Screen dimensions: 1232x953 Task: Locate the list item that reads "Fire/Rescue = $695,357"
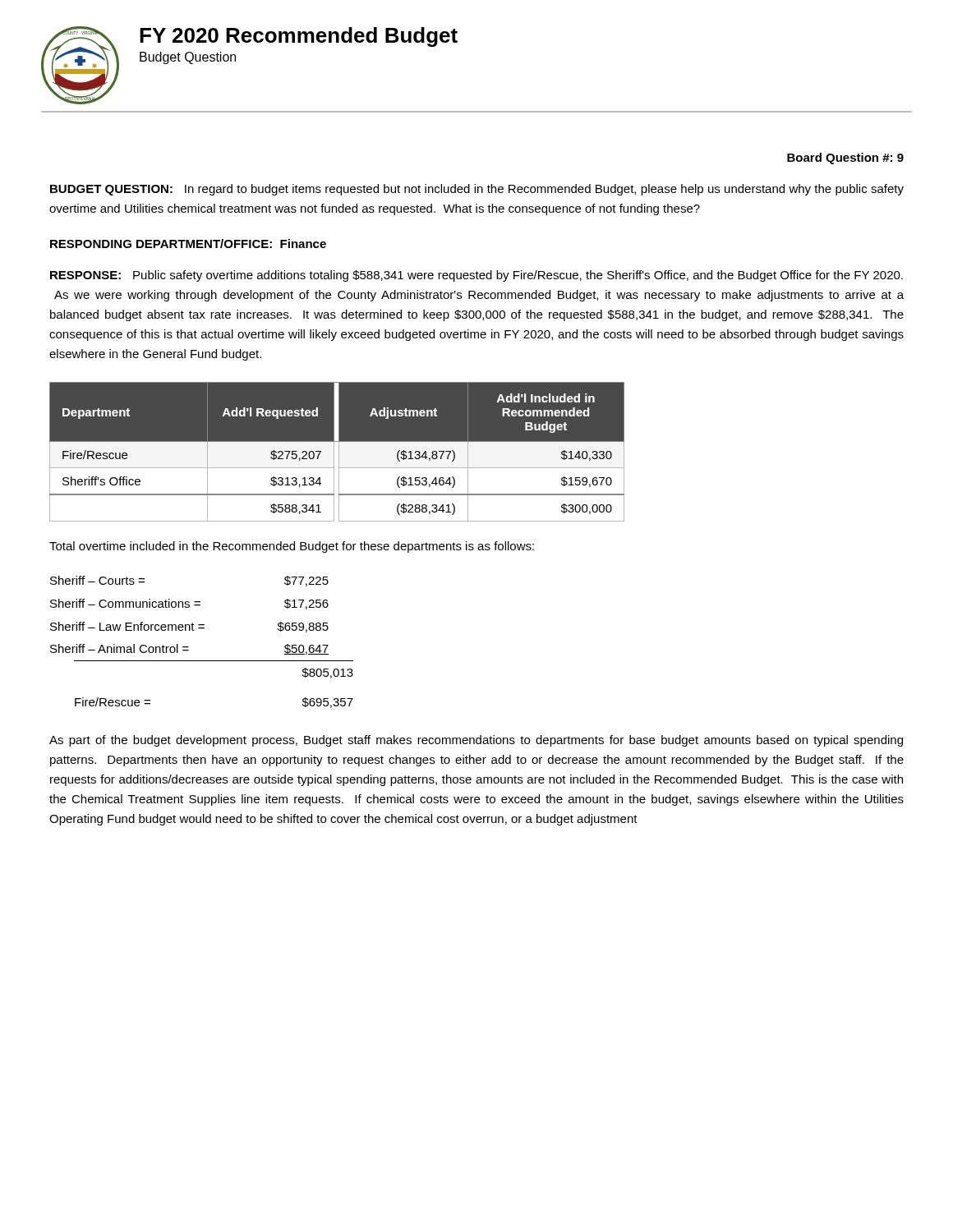pos(110,703)
